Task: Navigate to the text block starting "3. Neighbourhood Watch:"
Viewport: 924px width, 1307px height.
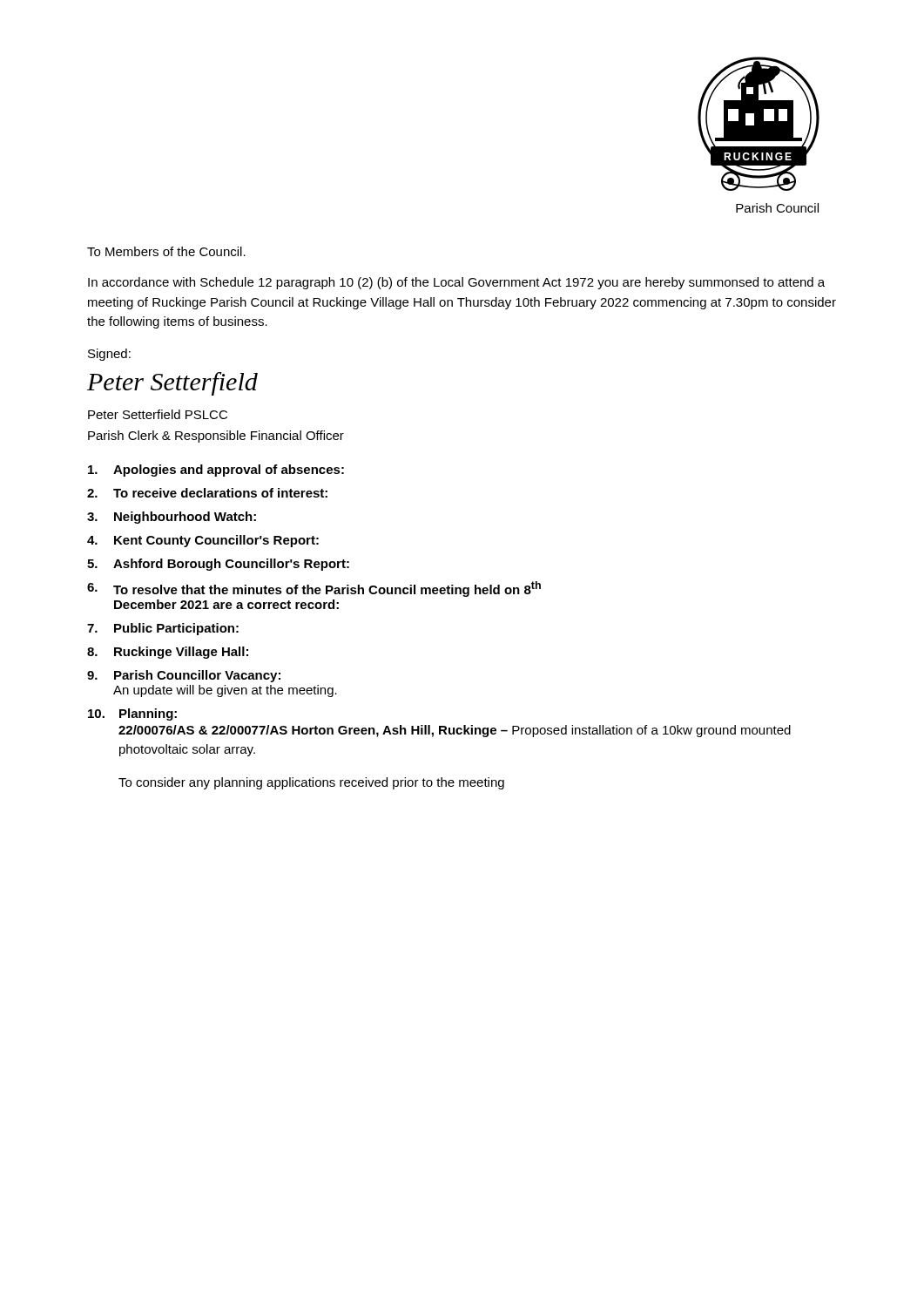Action: coord(172,516)
